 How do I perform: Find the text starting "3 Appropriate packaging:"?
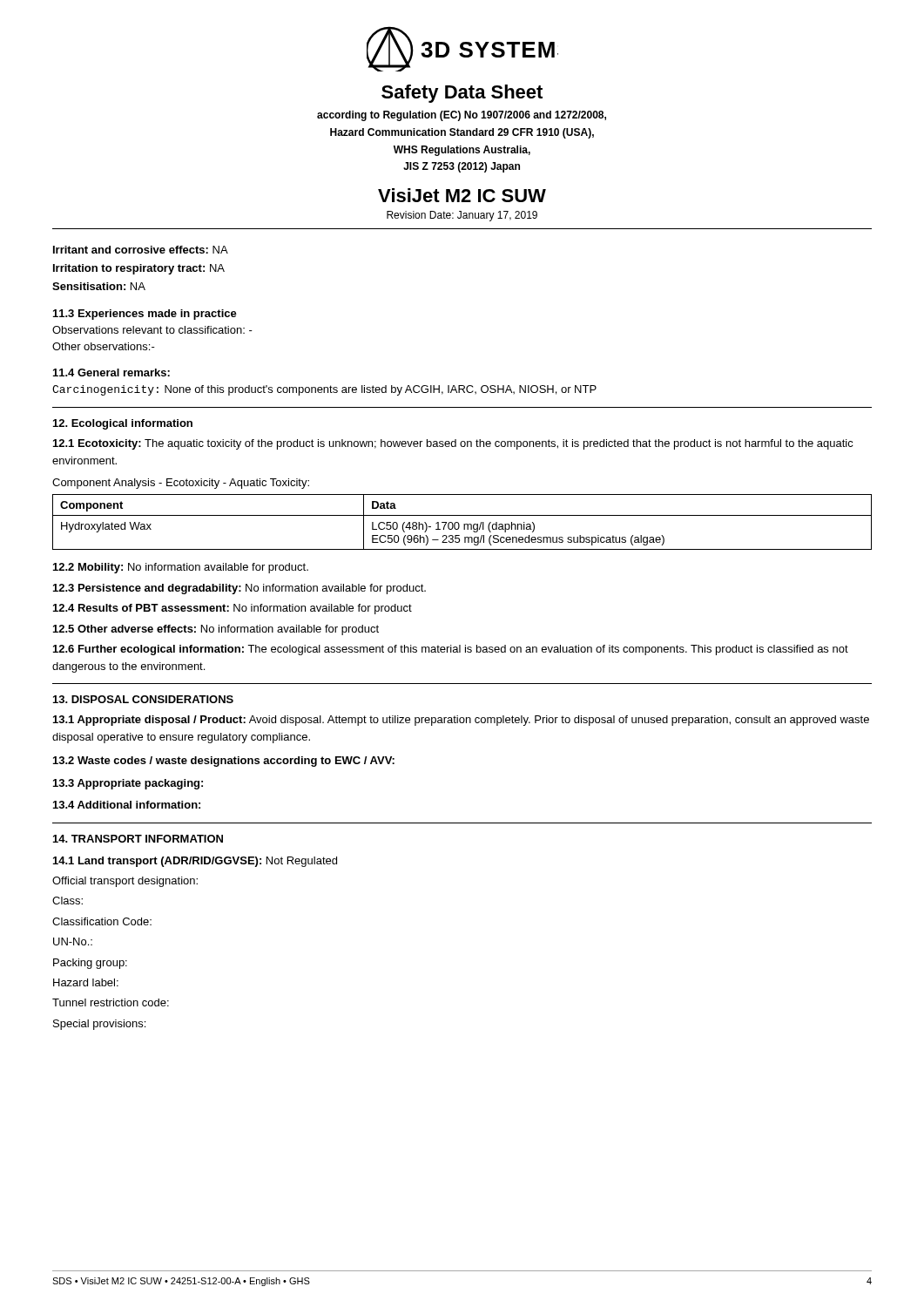(x=128, y=783)
